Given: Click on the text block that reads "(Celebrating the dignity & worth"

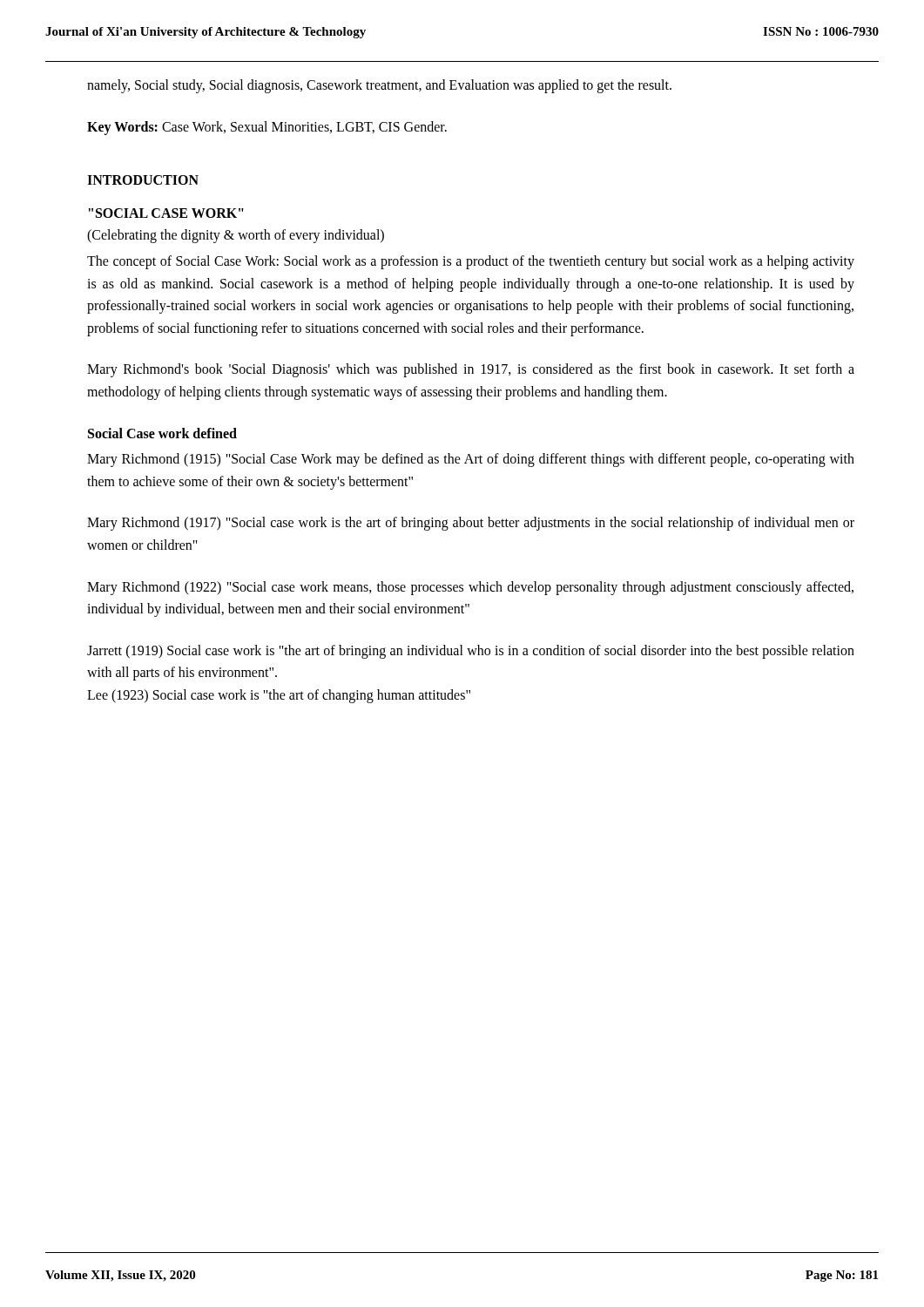Looking at the screenshot, I should [x=236, y=235].
